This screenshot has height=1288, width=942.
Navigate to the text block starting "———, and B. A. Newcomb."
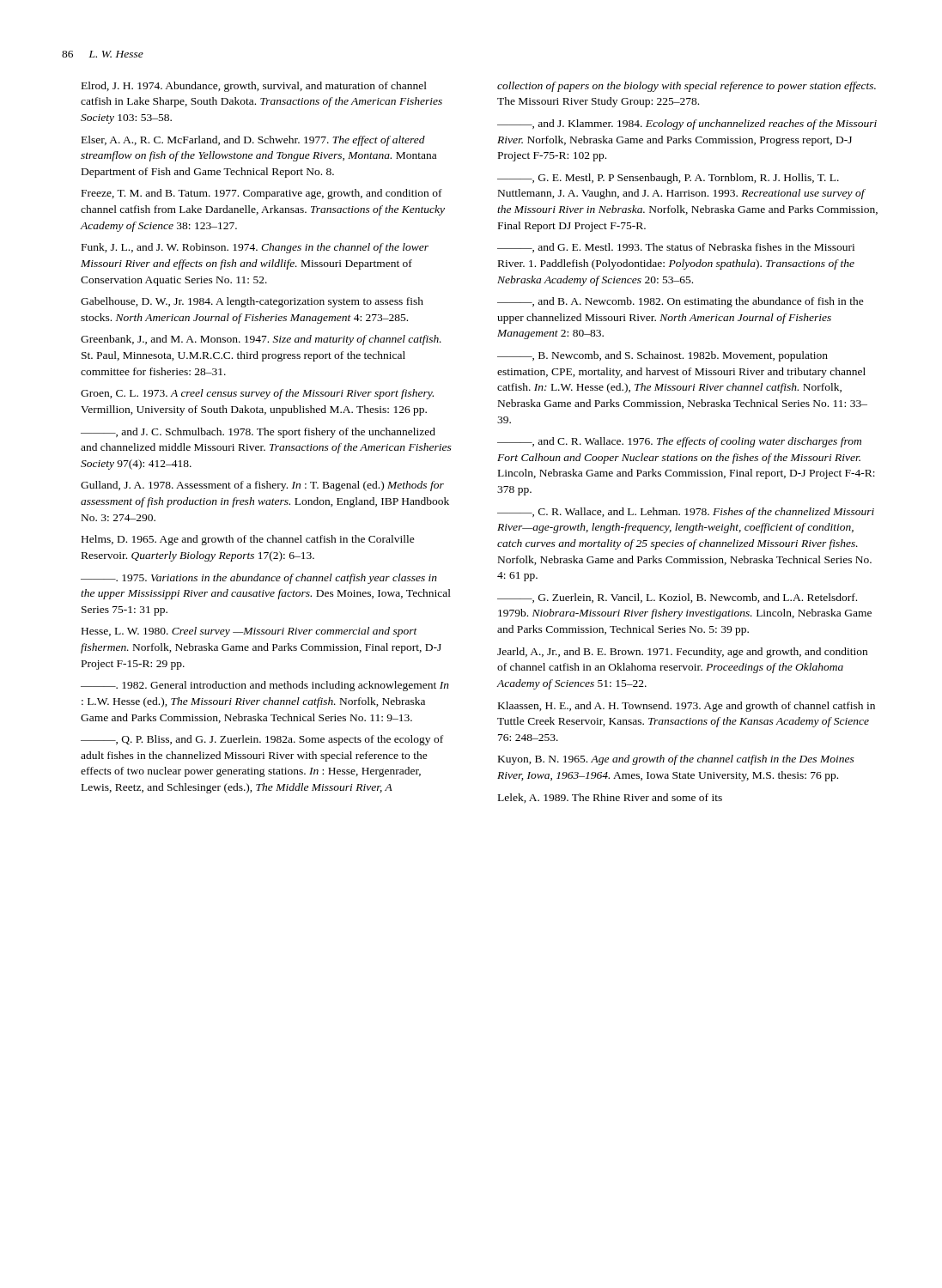(x=679, y=318)
